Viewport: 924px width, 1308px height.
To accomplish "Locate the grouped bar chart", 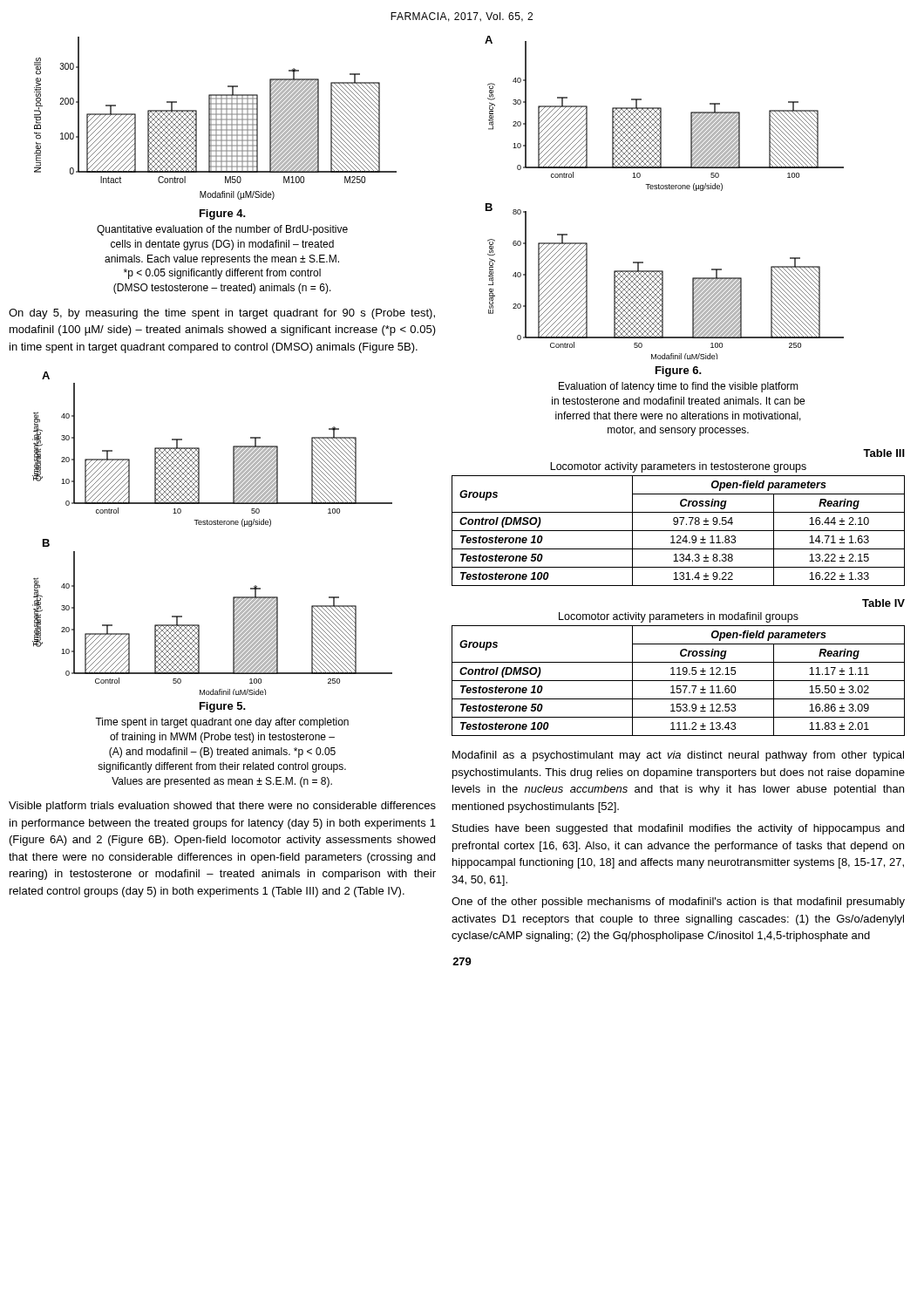I will 222,531.
